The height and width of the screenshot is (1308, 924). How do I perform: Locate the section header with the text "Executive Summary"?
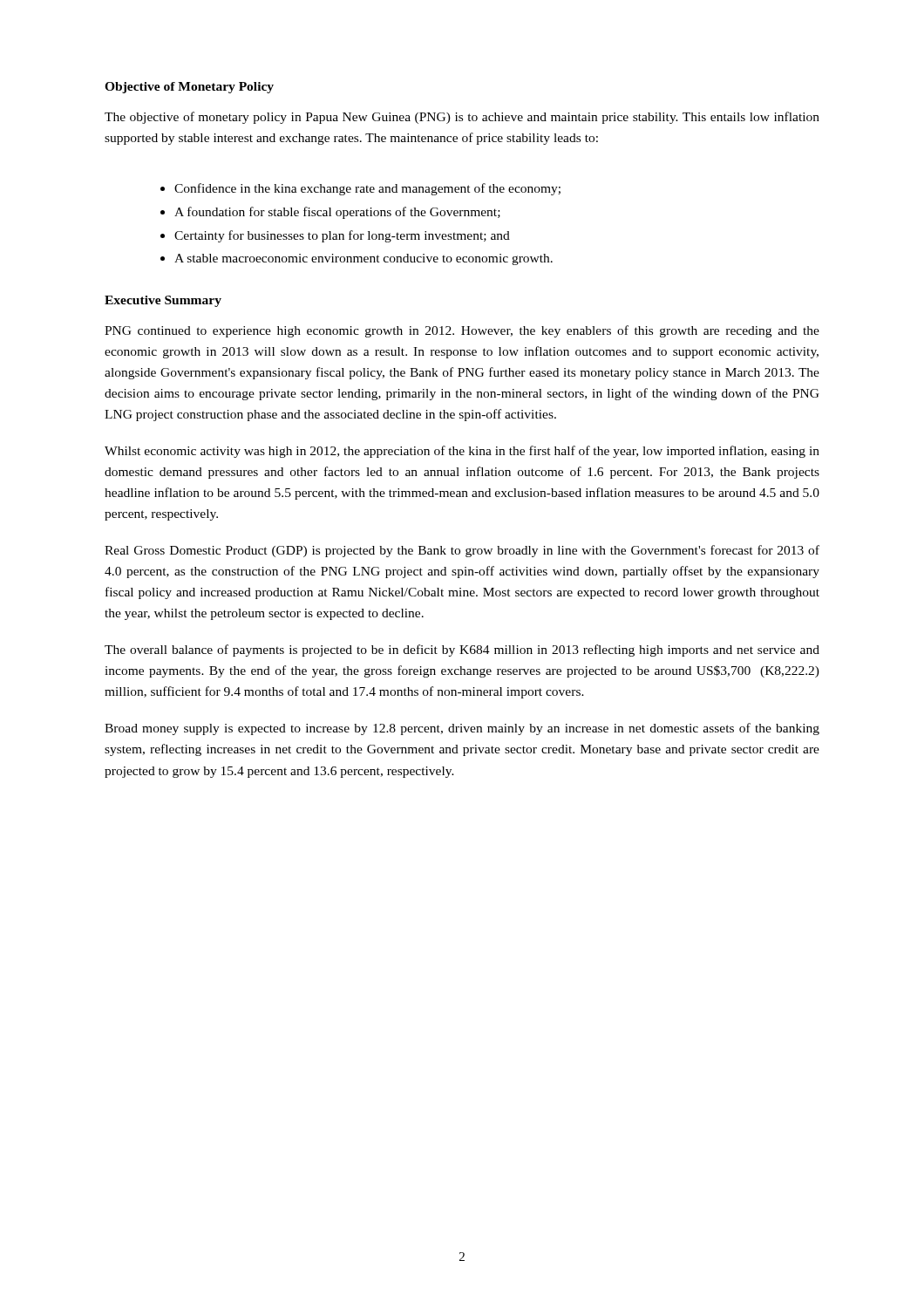[x=163, y=300]
